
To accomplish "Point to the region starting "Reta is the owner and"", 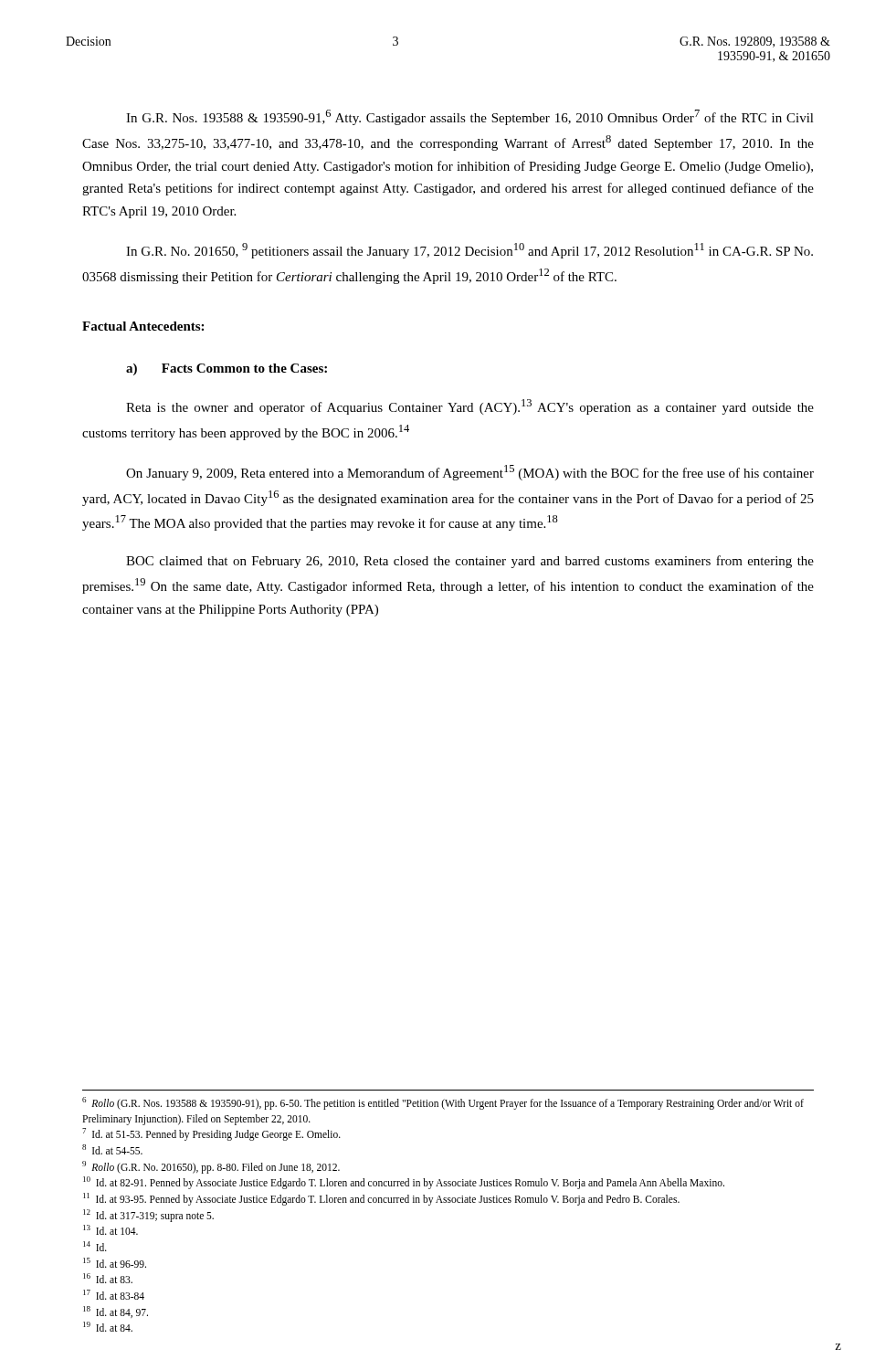I will [448, 418].
